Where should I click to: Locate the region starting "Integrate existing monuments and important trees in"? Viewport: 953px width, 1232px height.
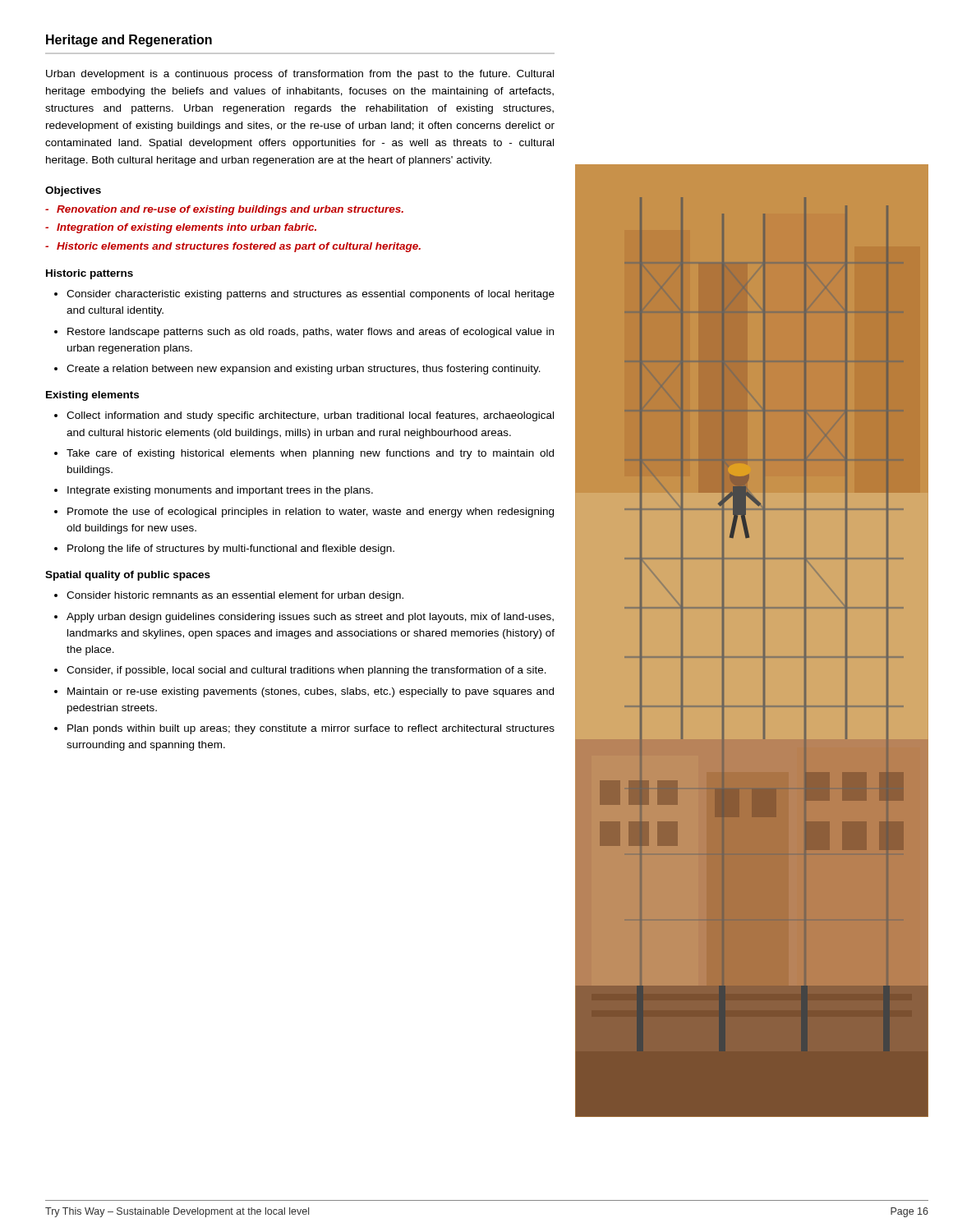[220, 490]
